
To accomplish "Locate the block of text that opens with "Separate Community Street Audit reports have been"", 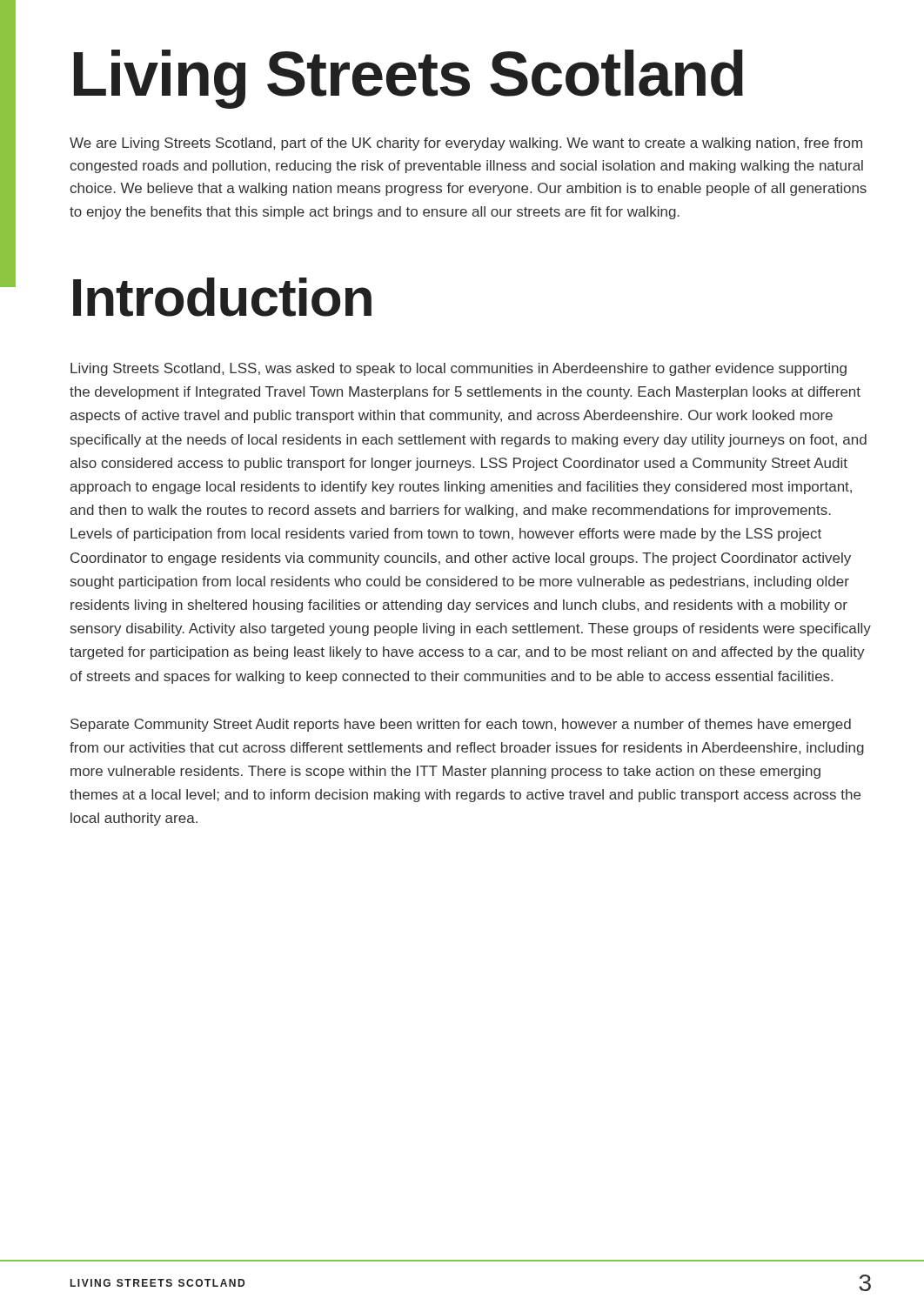I will point(471,771).
